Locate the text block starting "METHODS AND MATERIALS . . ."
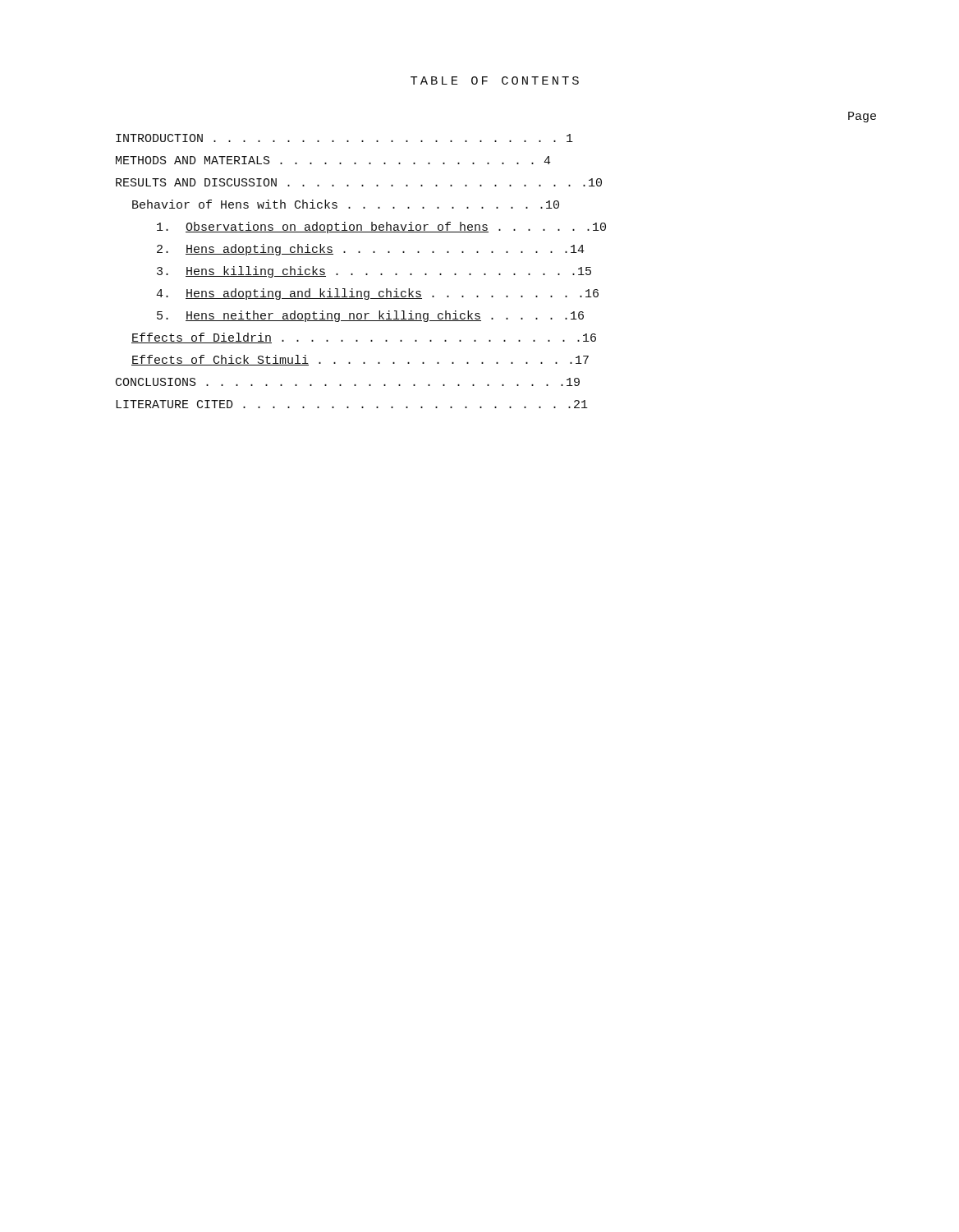Screen dimensions: 1232x959 click(333, 161)
